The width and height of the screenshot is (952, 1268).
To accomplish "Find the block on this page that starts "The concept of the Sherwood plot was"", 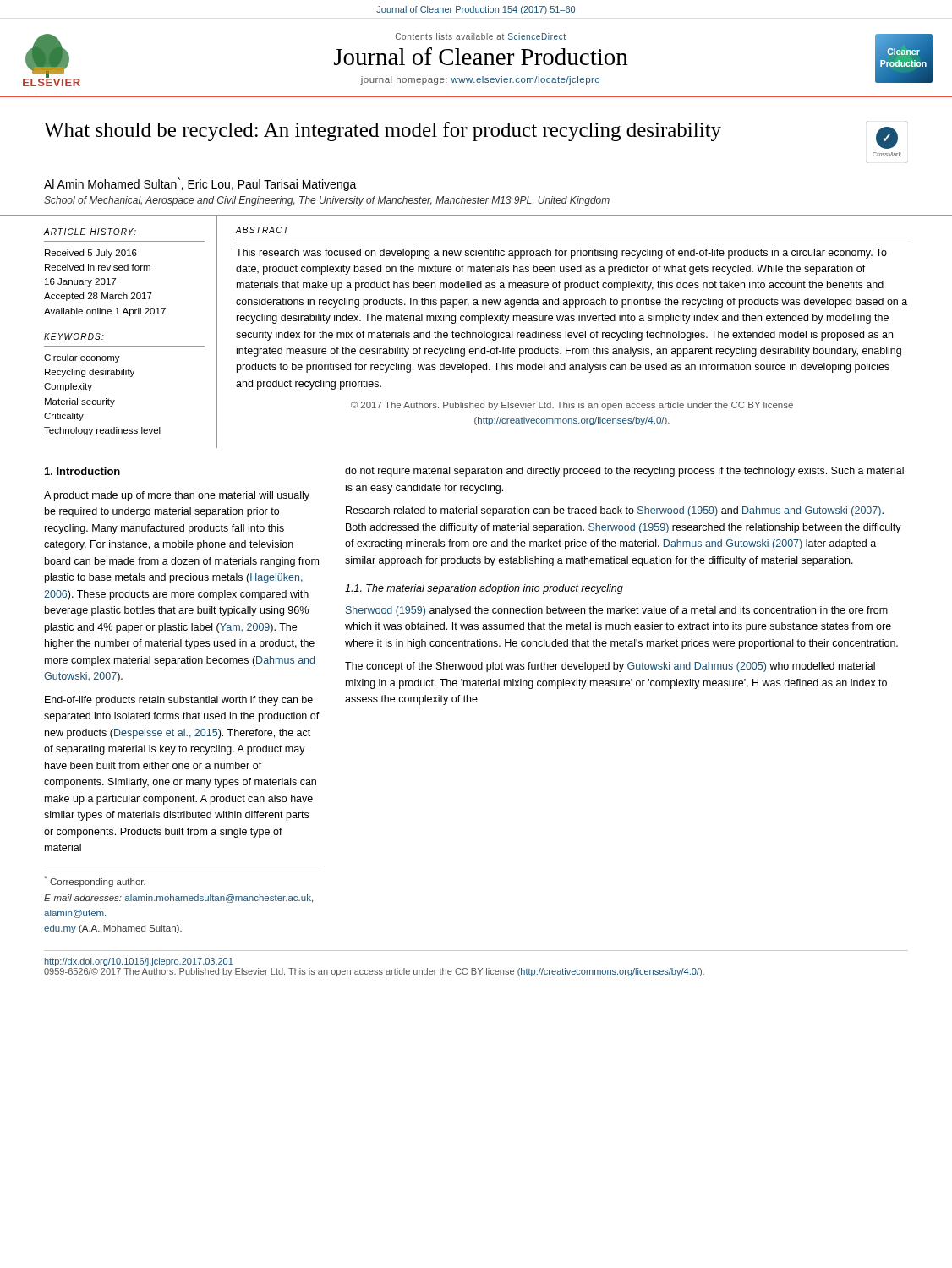I will click(x=616, y=683).
